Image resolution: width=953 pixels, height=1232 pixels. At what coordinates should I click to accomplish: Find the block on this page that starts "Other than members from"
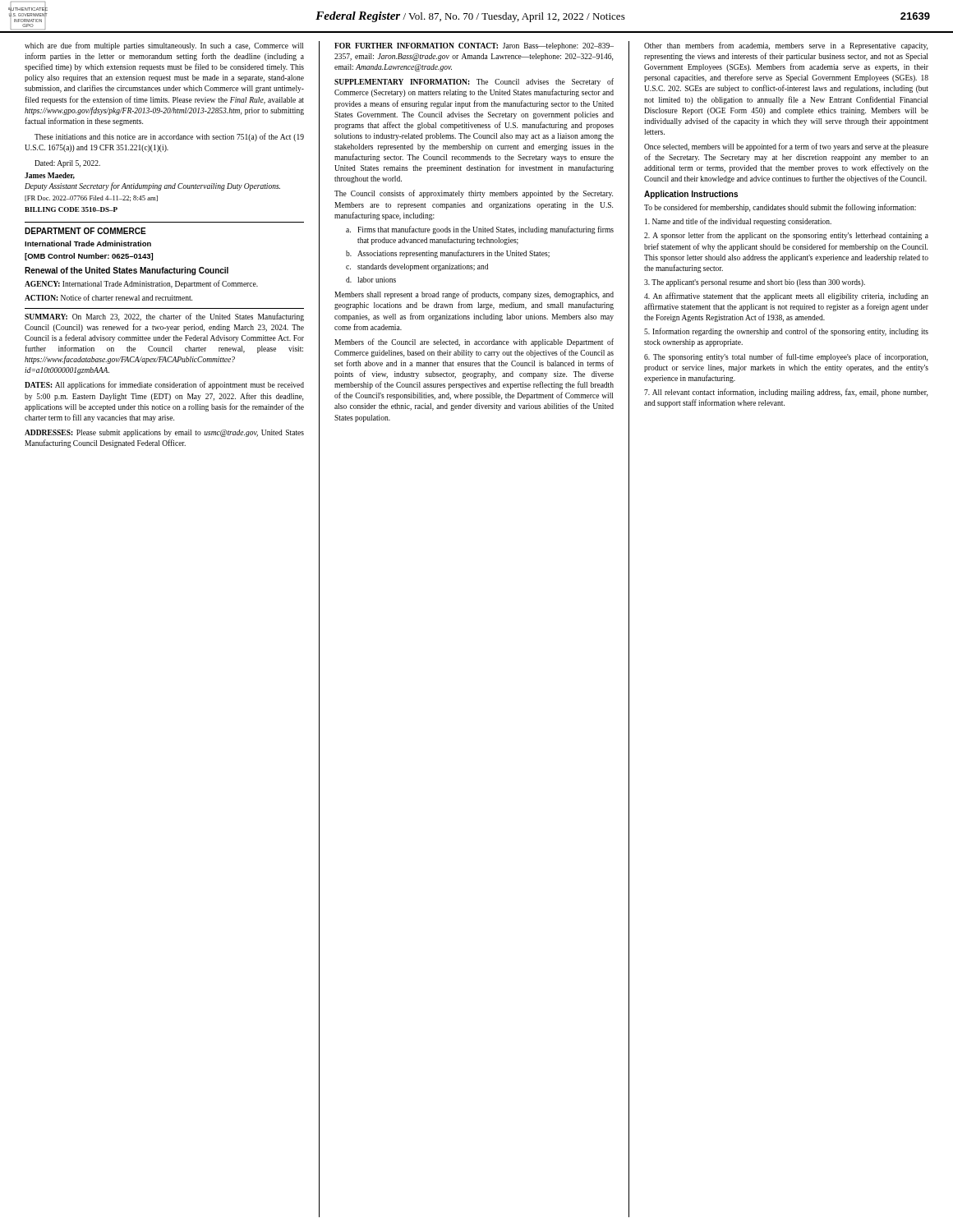786,90
